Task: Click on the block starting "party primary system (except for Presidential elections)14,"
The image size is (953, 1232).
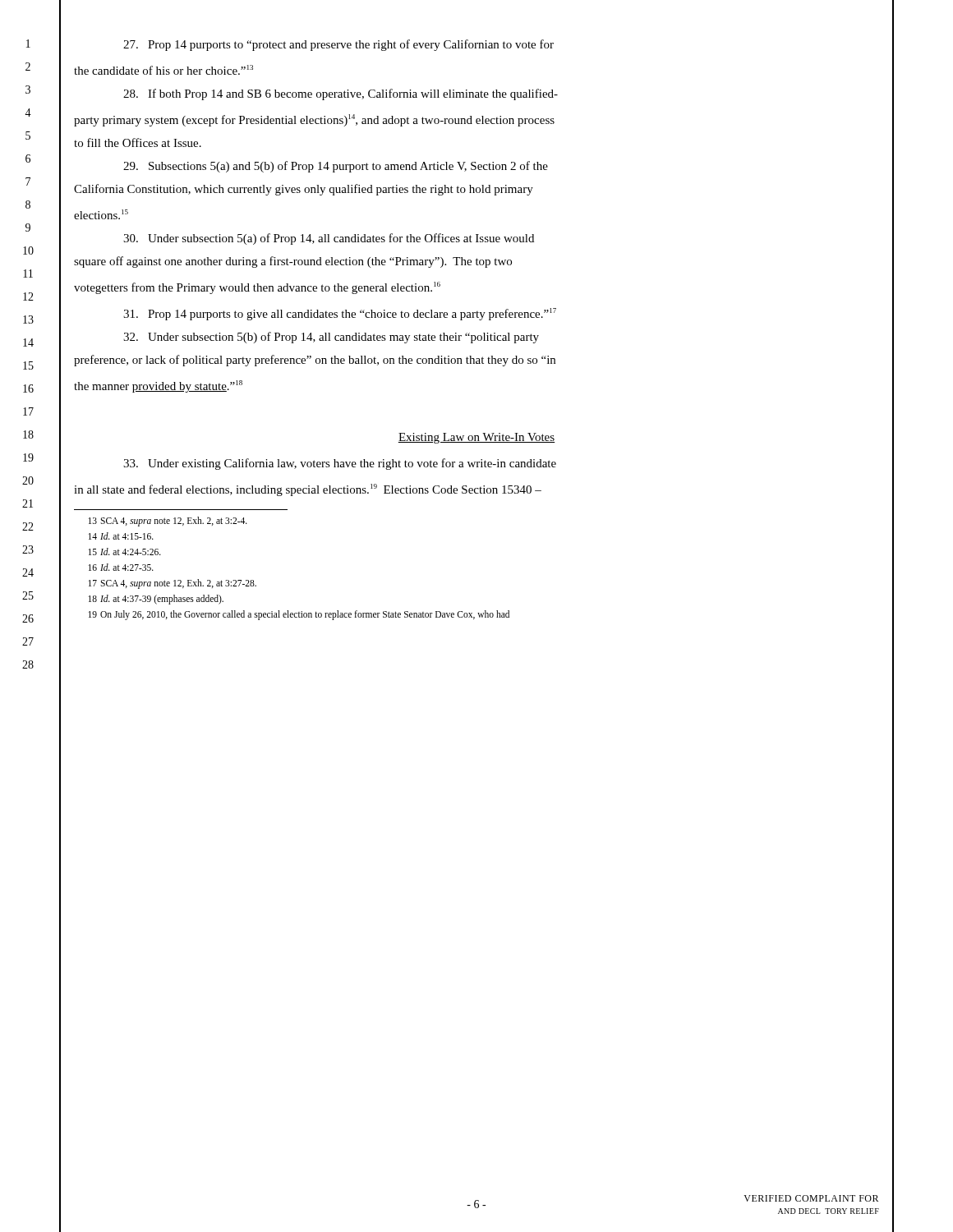Action: coord(314,120)
